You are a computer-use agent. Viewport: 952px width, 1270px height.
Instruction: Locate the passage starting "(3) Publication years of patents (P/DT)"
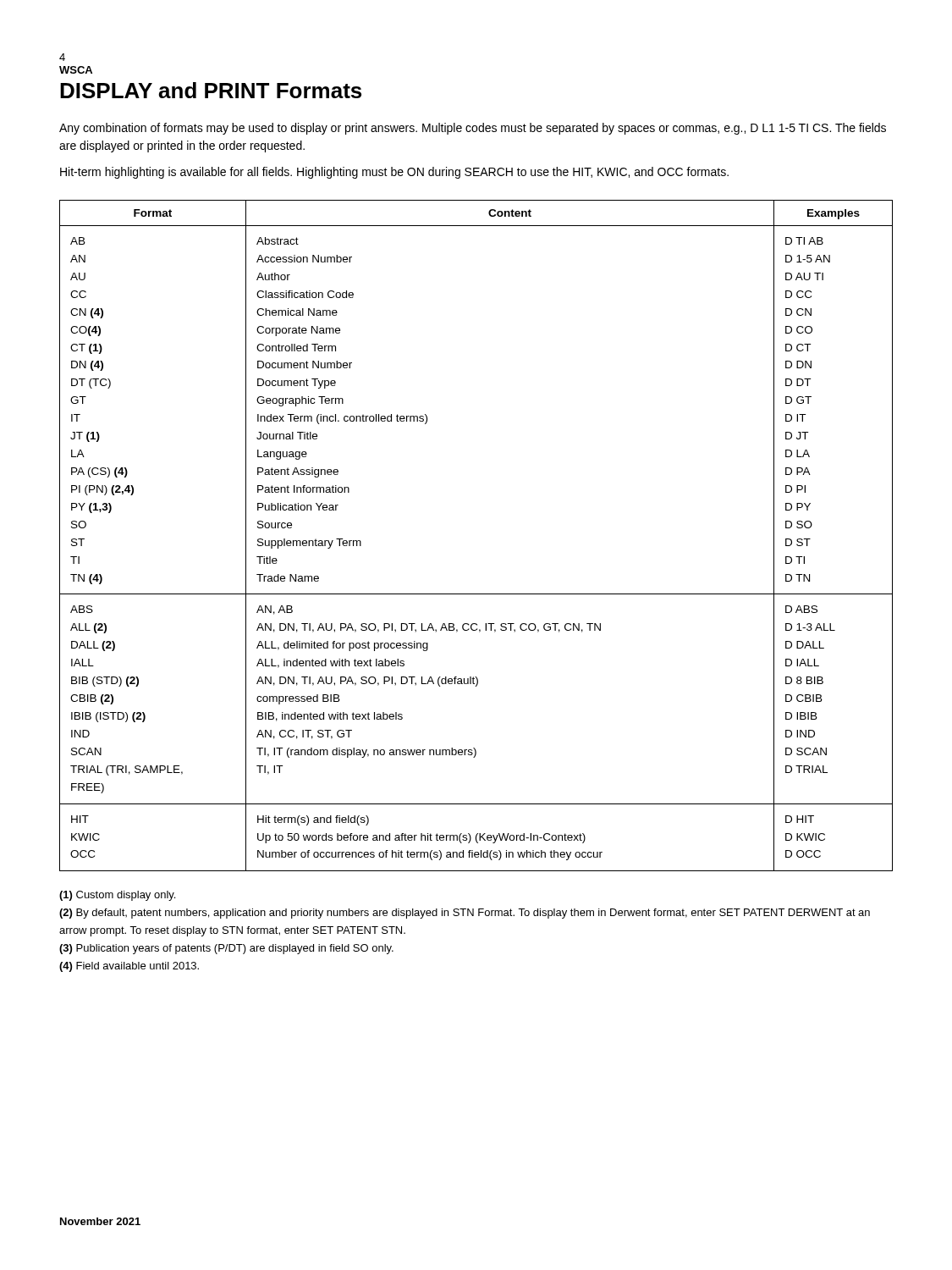tap(227, 948)
